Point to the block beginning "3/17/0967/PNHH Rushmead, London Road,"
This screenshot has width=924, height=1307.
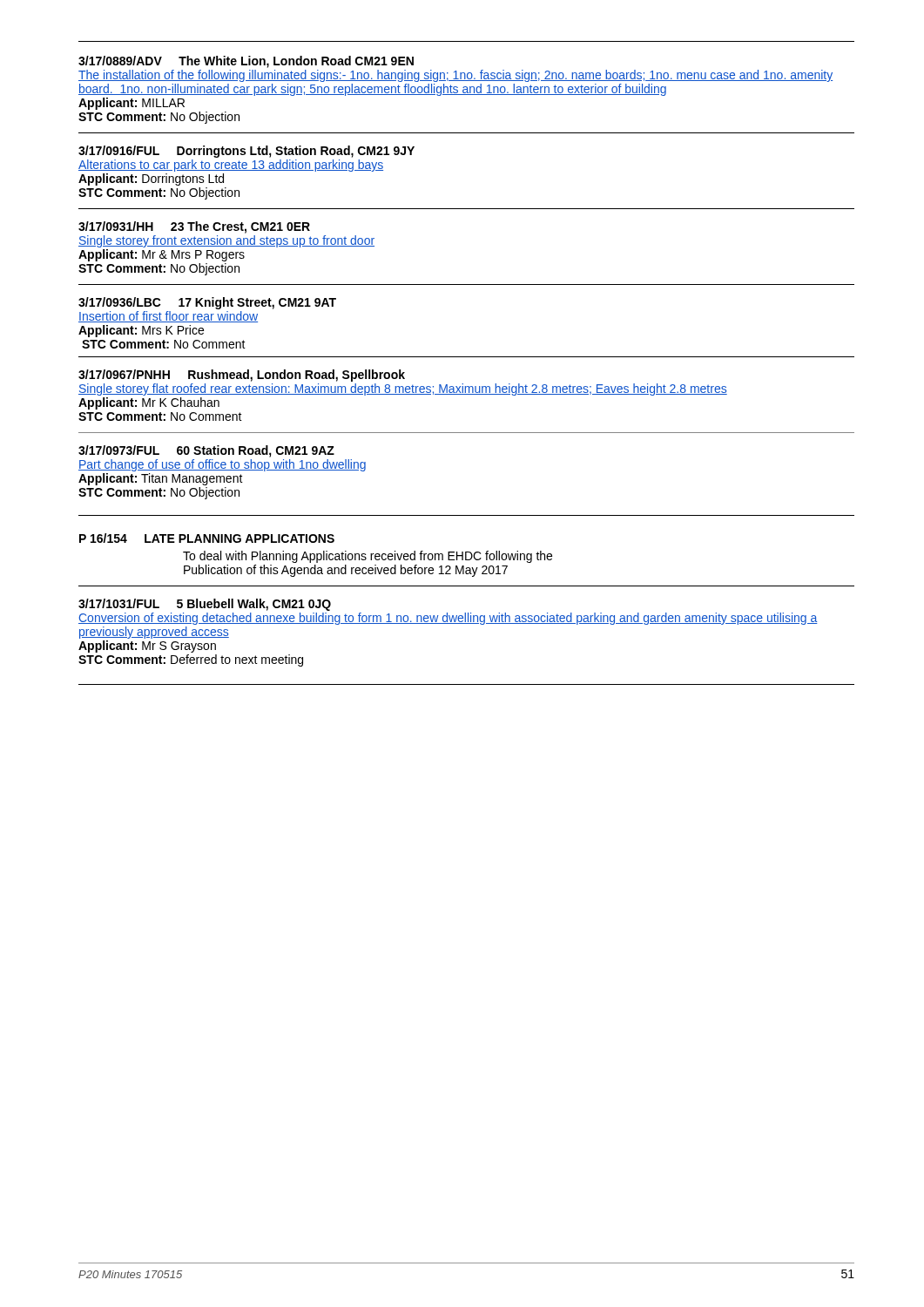466,396
